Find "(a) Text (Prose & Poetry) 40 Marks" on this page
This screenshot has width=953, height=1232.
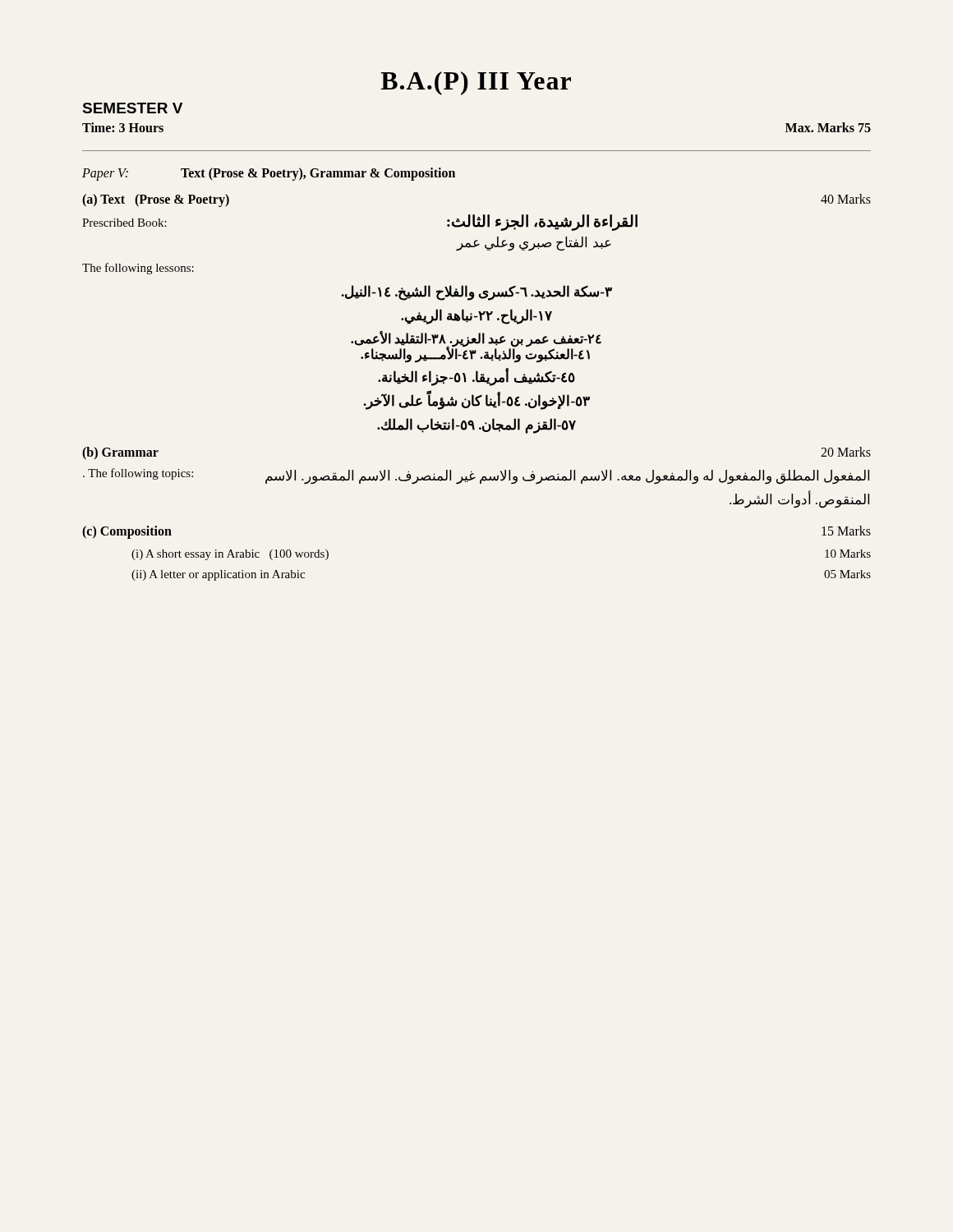pos(149,200)
